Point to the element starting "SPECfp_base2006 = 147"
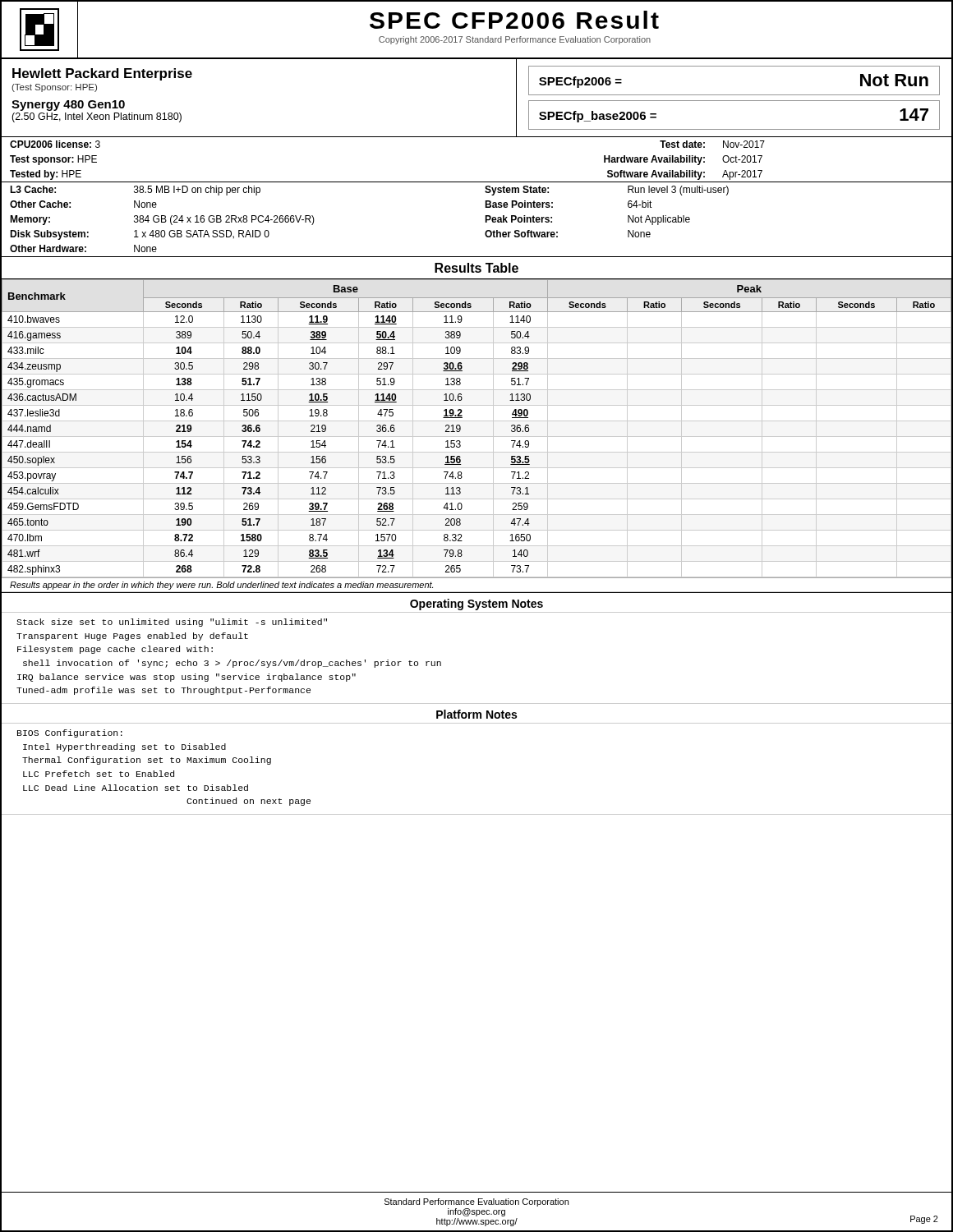Screen dimensions: 1232x953 608,115
